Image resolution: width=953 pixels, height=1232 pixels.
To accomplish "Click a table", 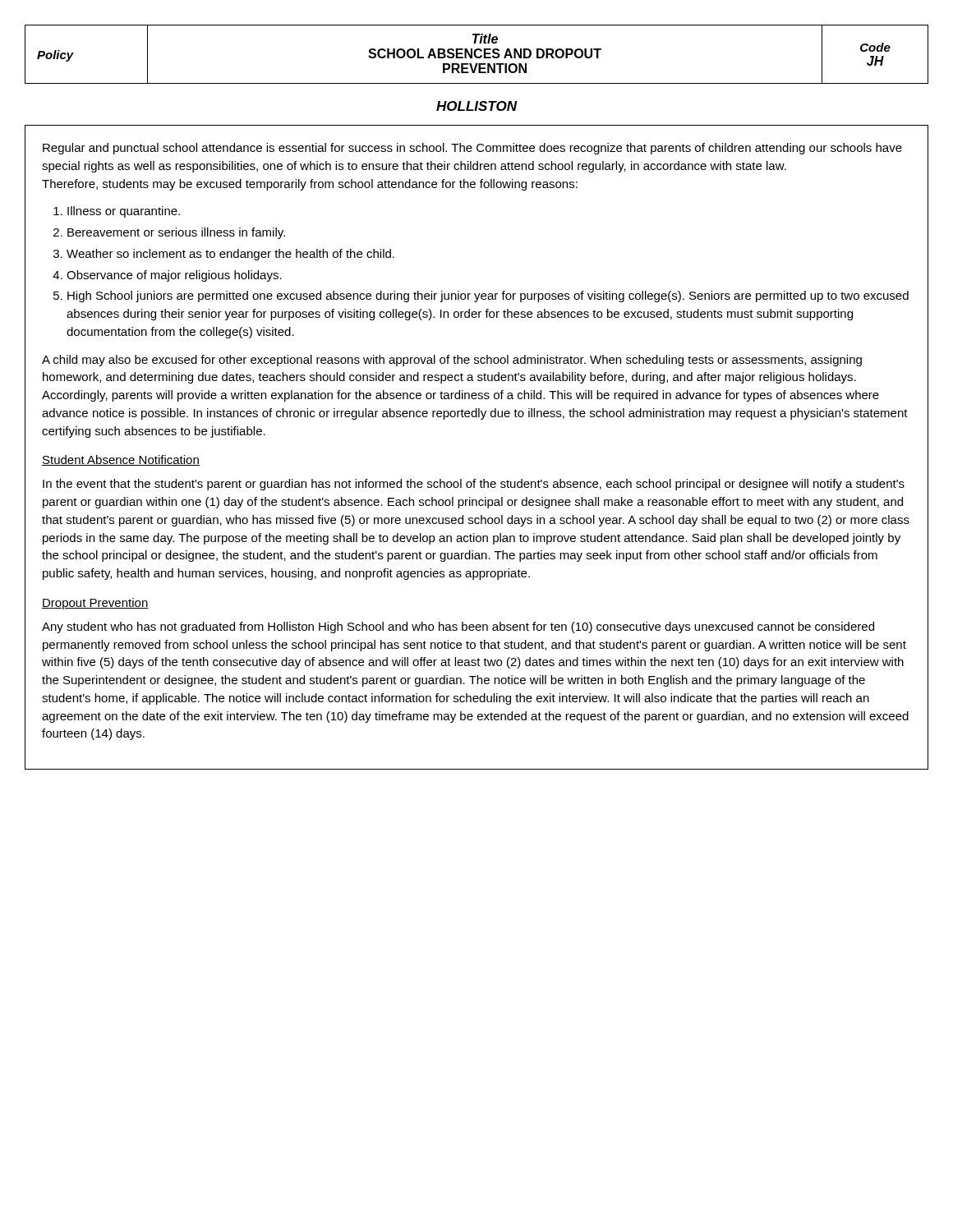I will (476, 54).
